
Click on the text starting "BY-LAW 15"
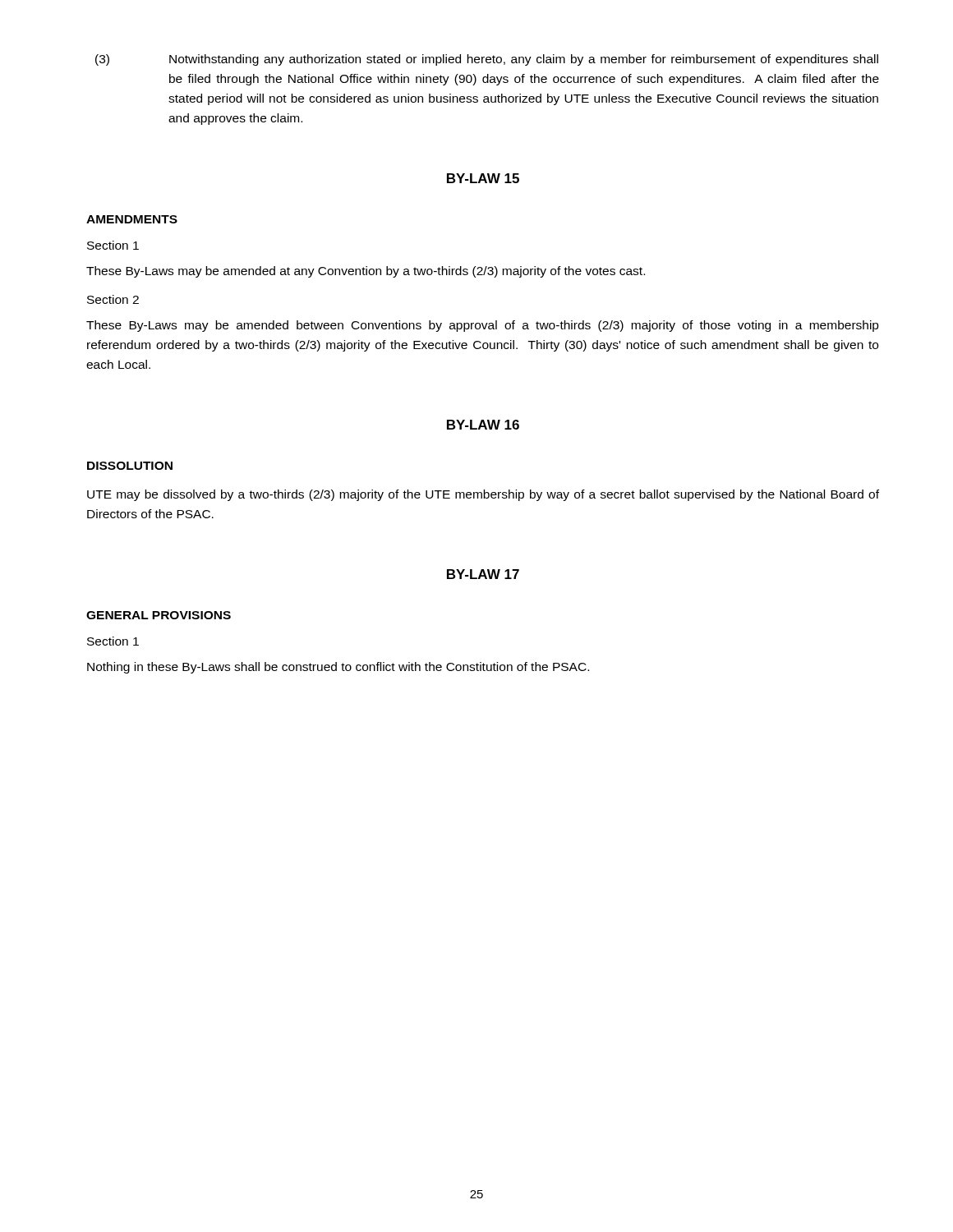tap(483, 179)
